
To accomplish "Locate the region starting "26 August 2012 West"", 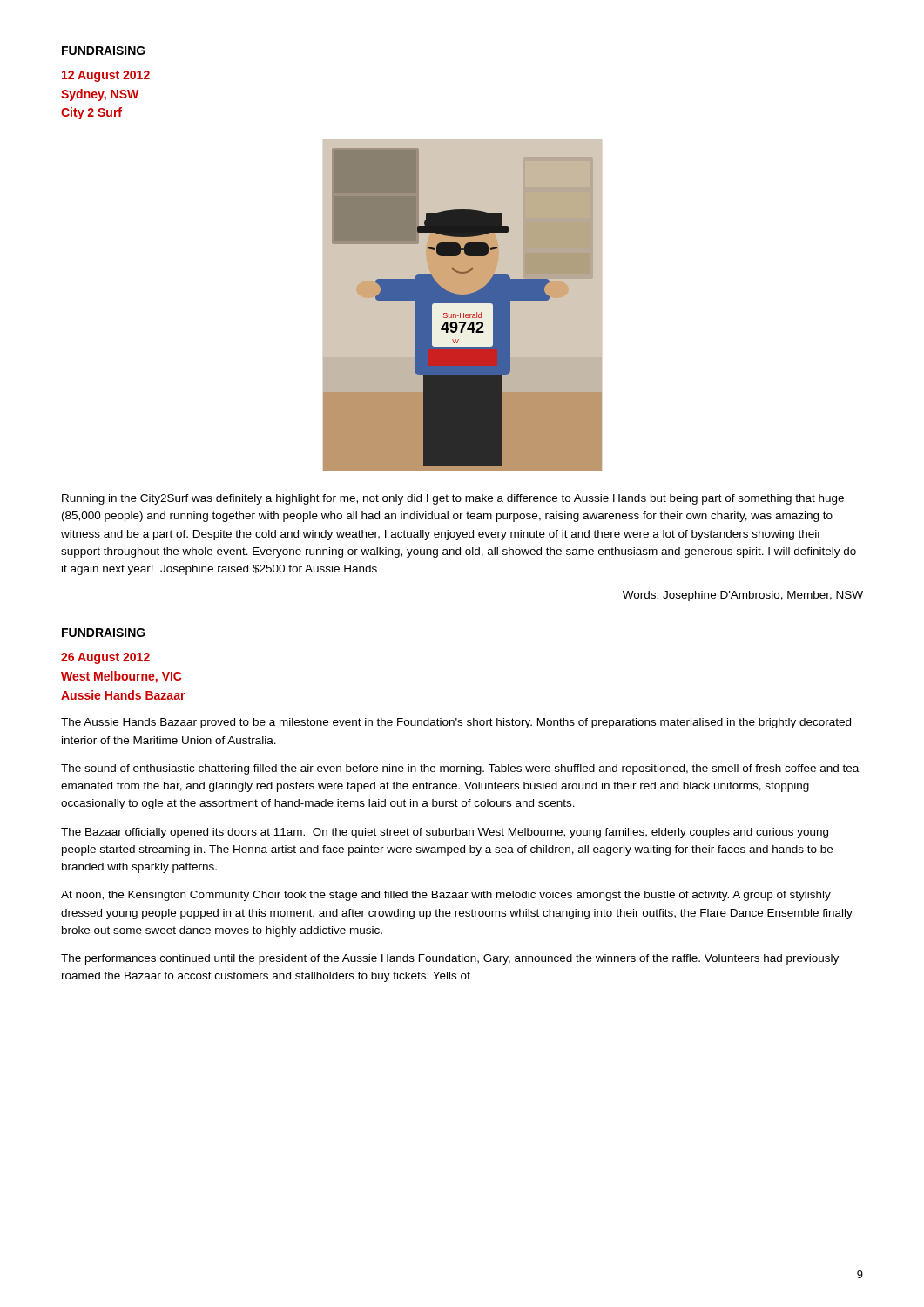I will click(x=123, y=676).
